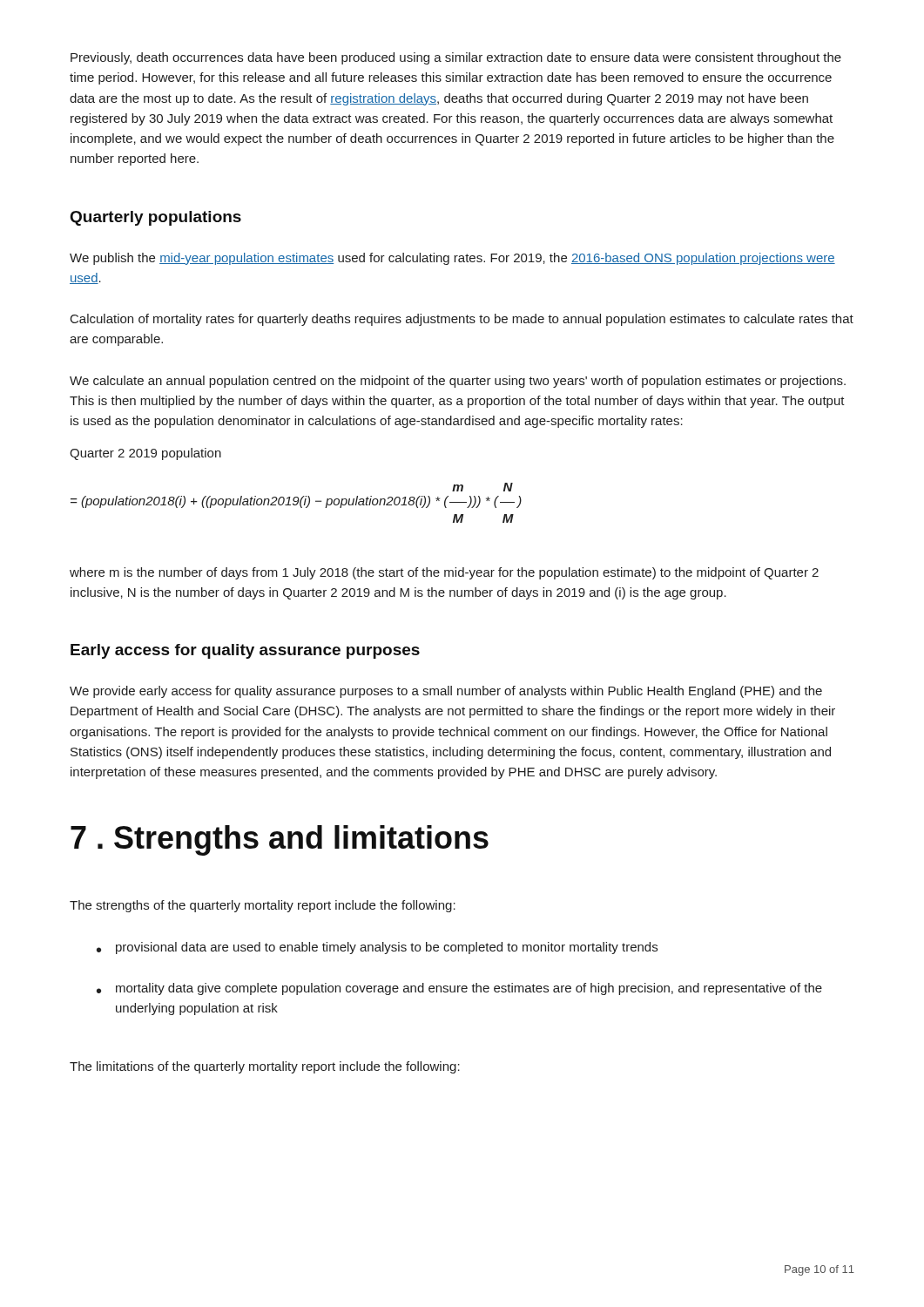Find the text block that reads "The strengths of the quarterly mortality"

click(x=263, y=905)
